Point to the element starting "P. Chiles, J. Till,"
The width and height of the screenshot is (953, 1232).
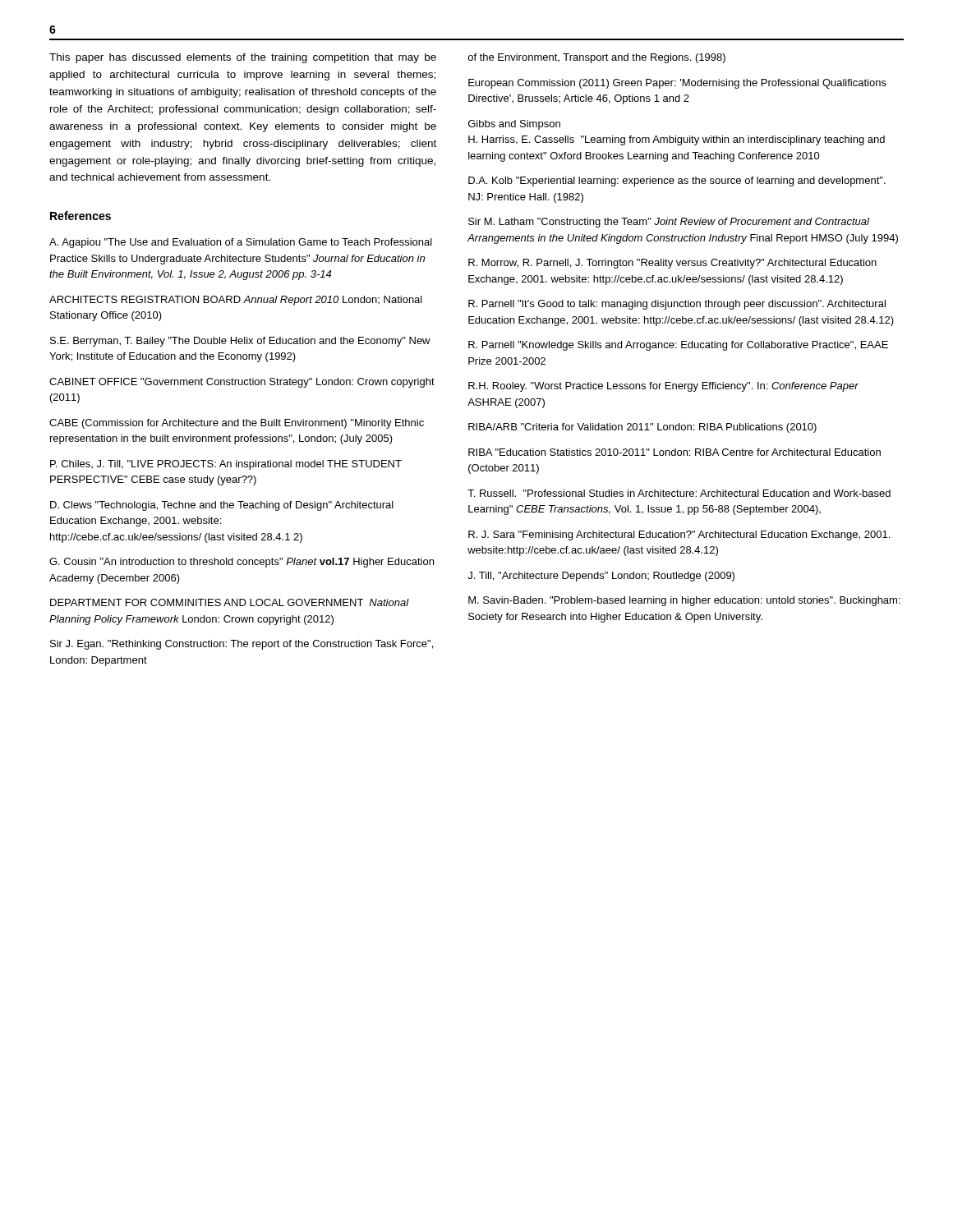point(225,471)
